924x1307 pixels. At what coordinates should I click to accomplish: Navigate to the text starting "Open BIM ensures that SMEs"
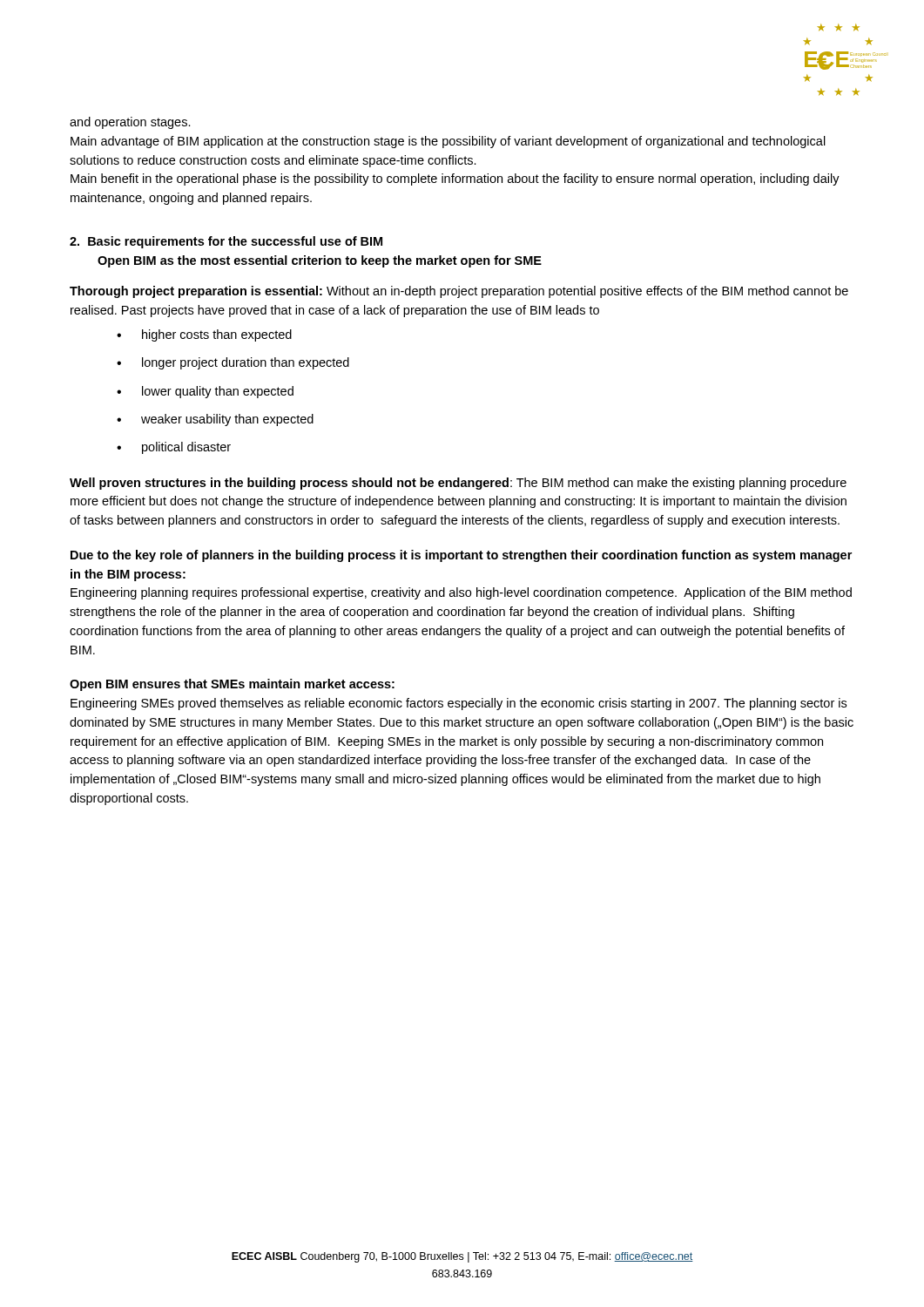(462, 741)
